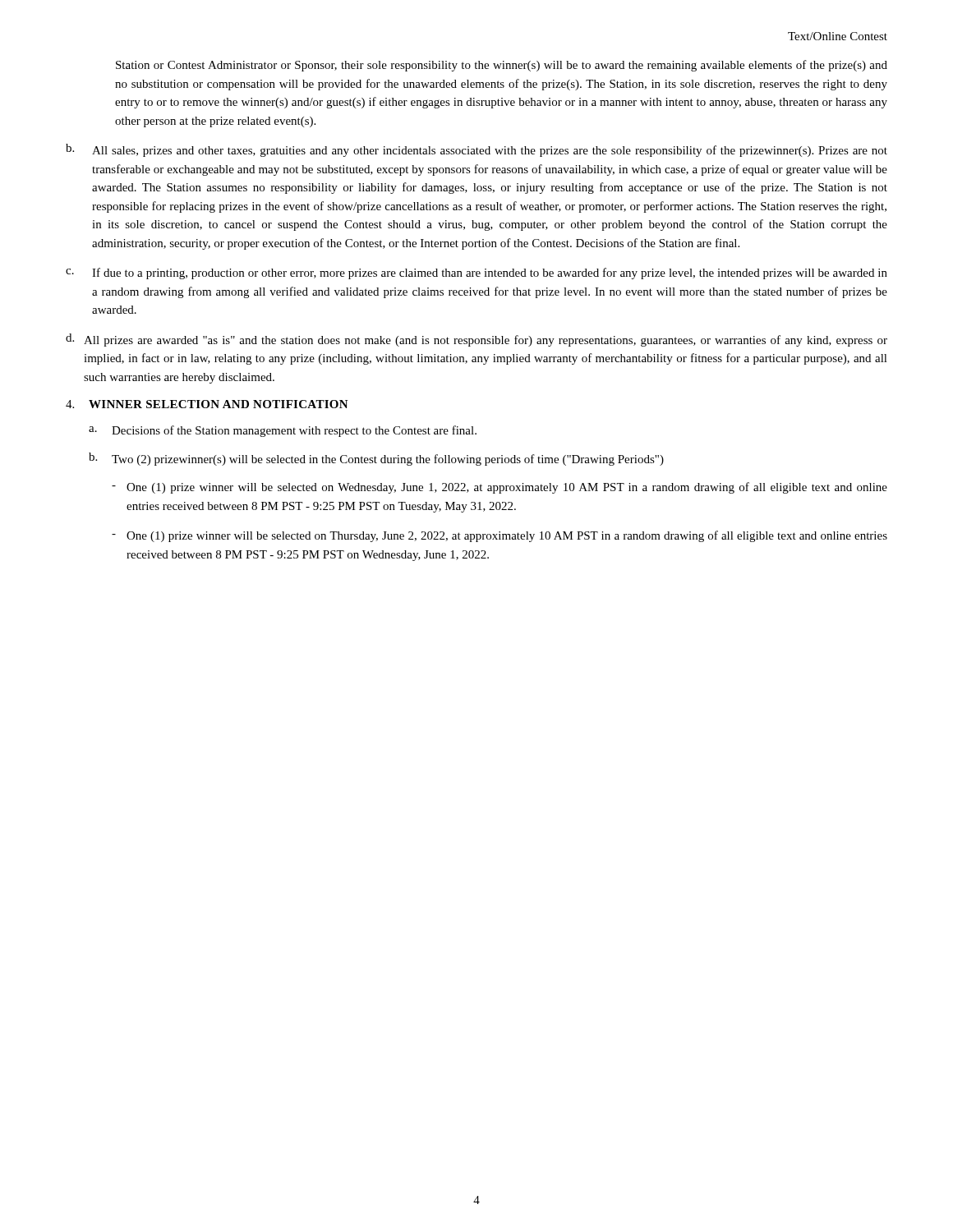Select the text block starting "d. All prizes are awarded "as is""
This screenshot has height=1232, width=953.
coord(476,358)
